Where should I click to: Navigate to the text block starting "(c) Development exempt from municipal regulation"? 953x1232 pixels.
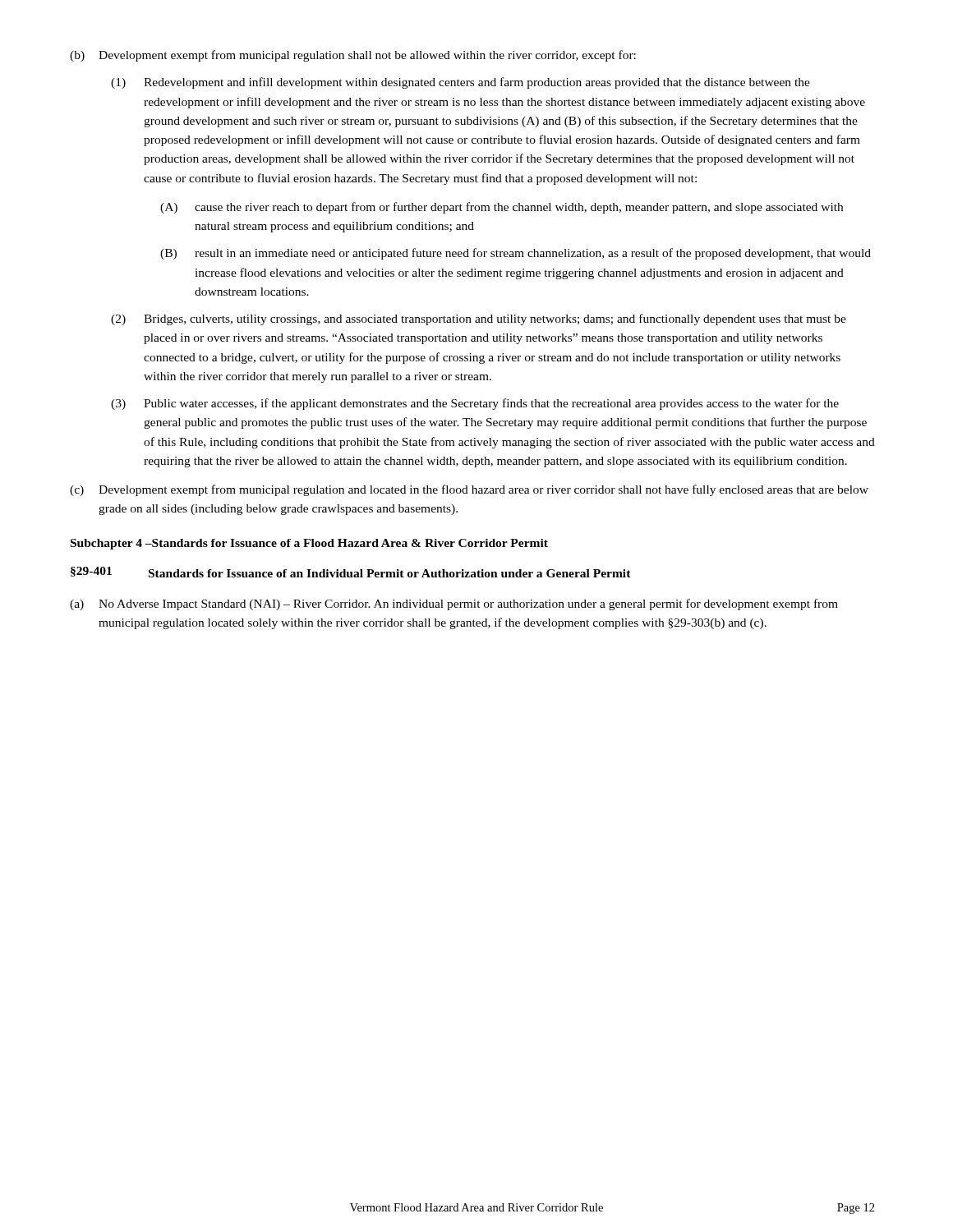tap(472, 499)
